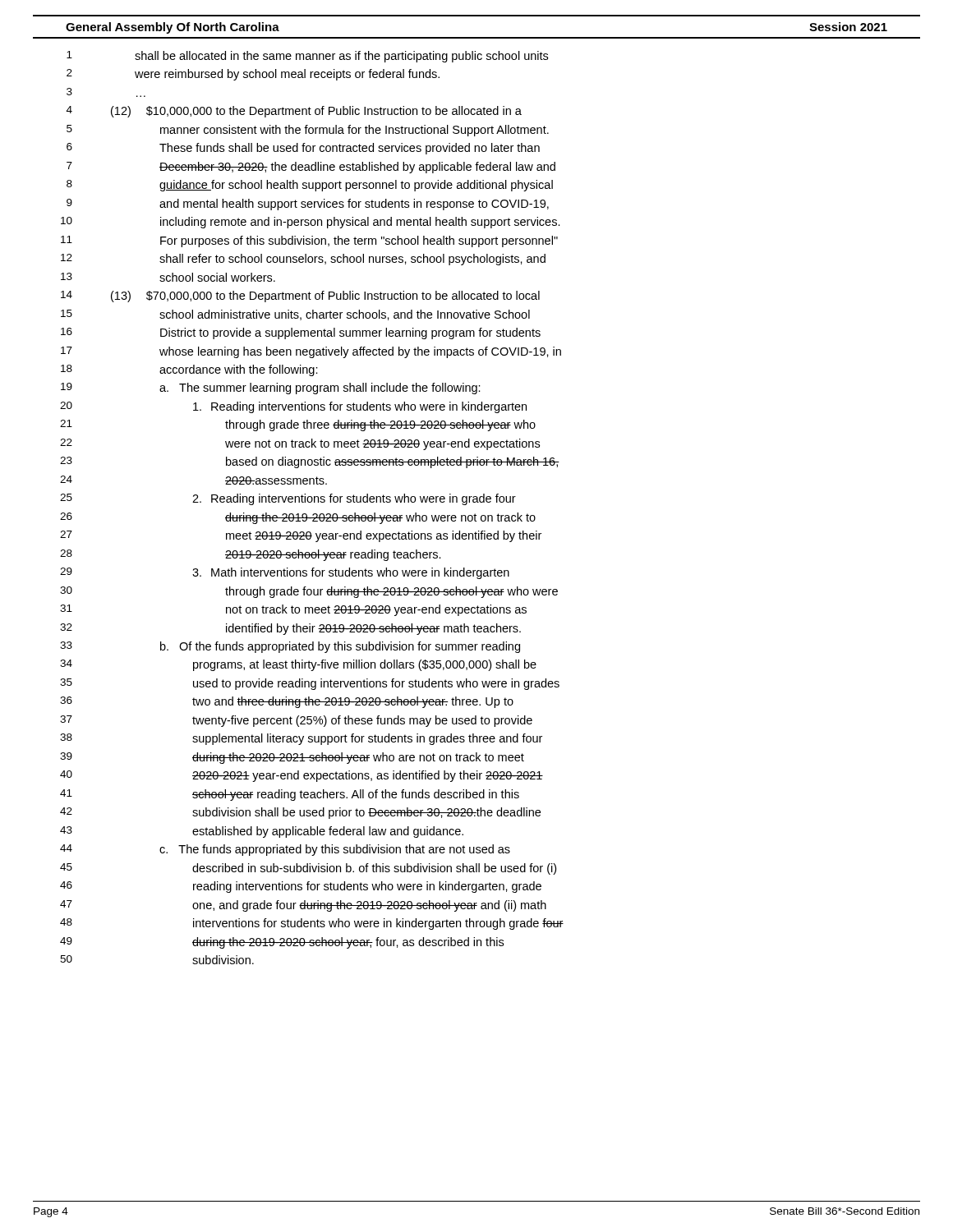The height and width of the screenshot is (1232, 953).
Task: Locate the list item that reads "29 3.Math interventions for students who"
Action: click(476, 600)
